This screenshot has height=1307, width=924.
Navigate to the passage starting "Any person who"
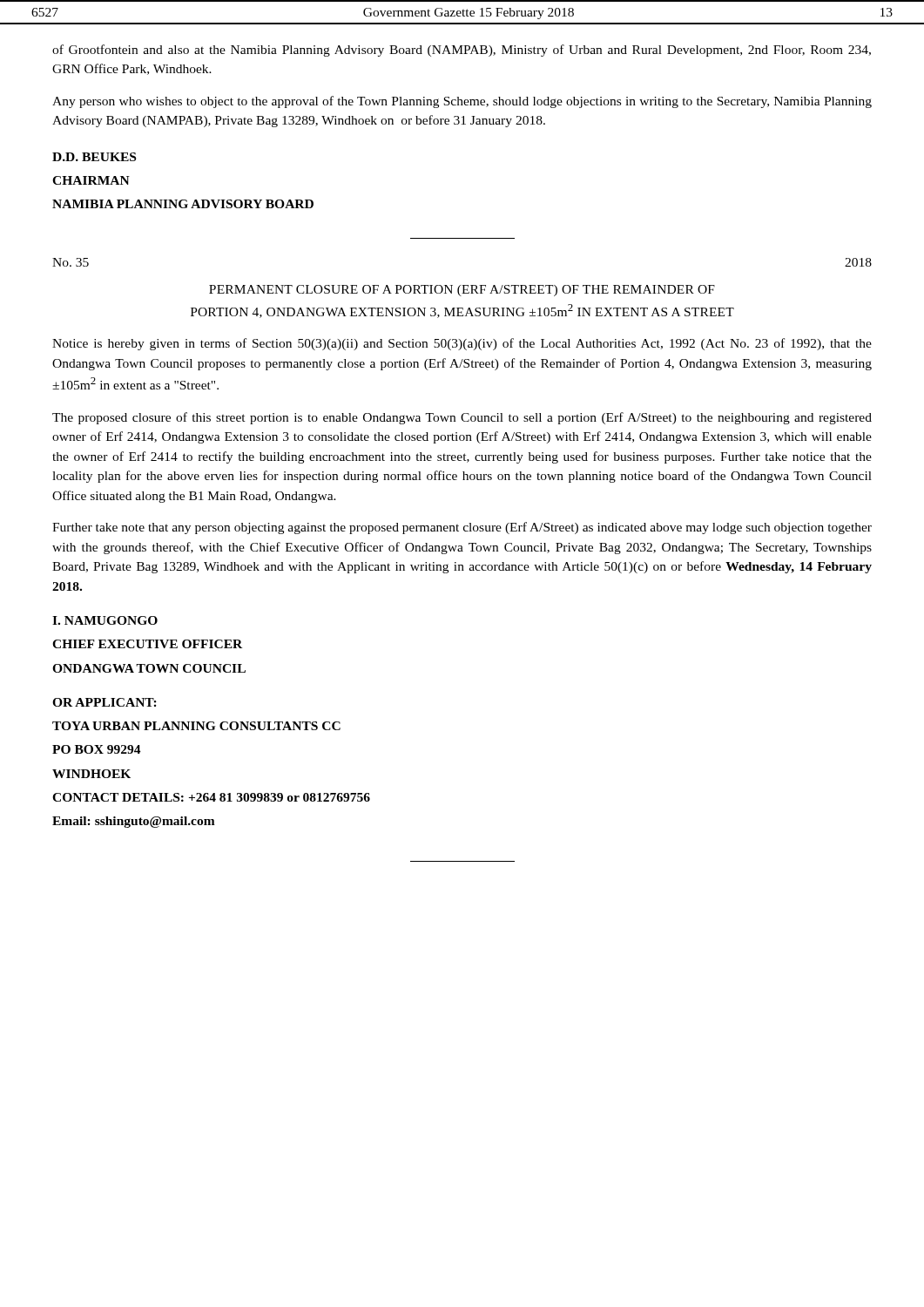click(x=462, y=110)
